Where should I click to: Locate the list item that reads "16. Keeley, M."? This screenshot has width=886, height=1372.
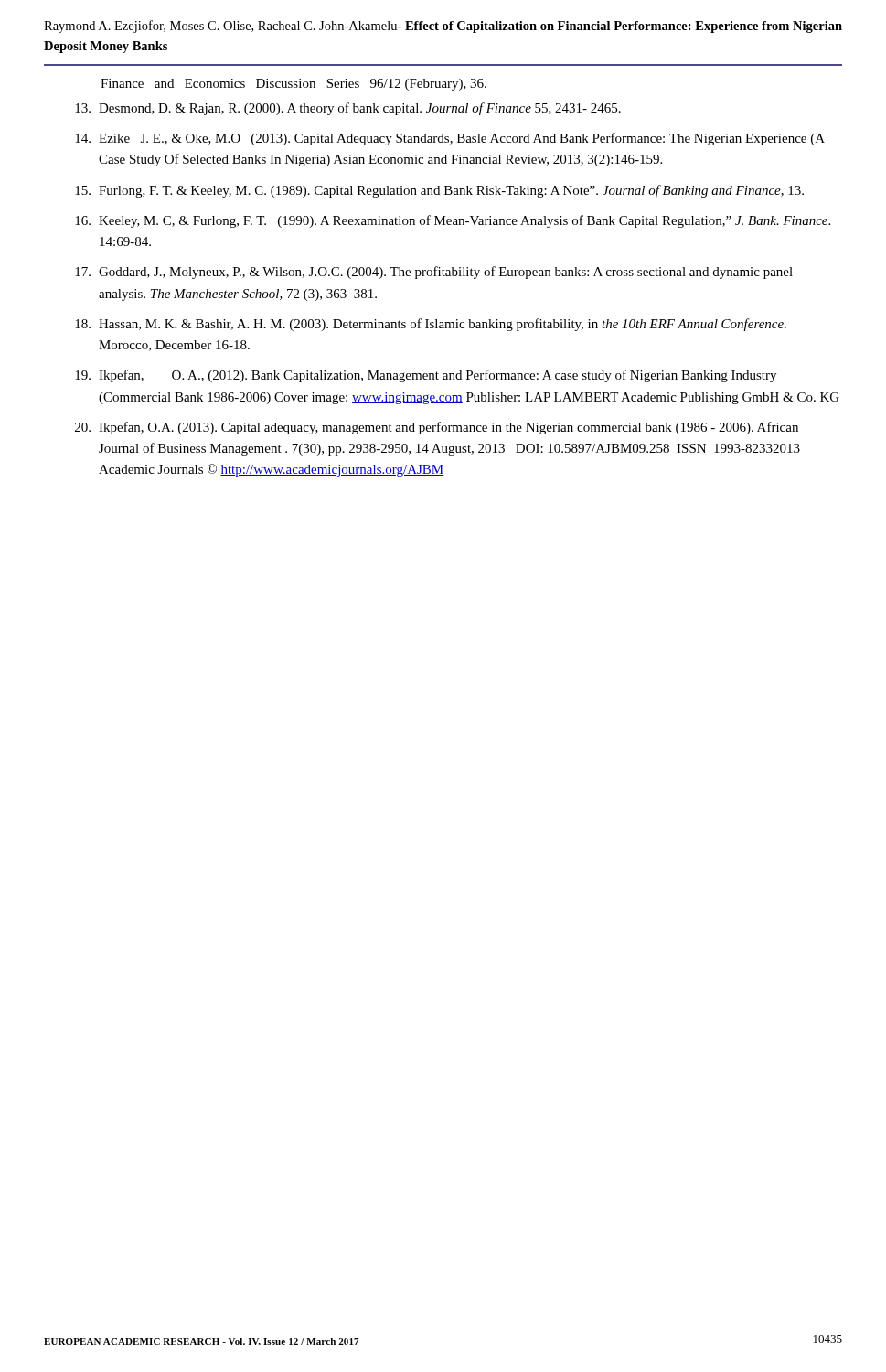[443, 231]
